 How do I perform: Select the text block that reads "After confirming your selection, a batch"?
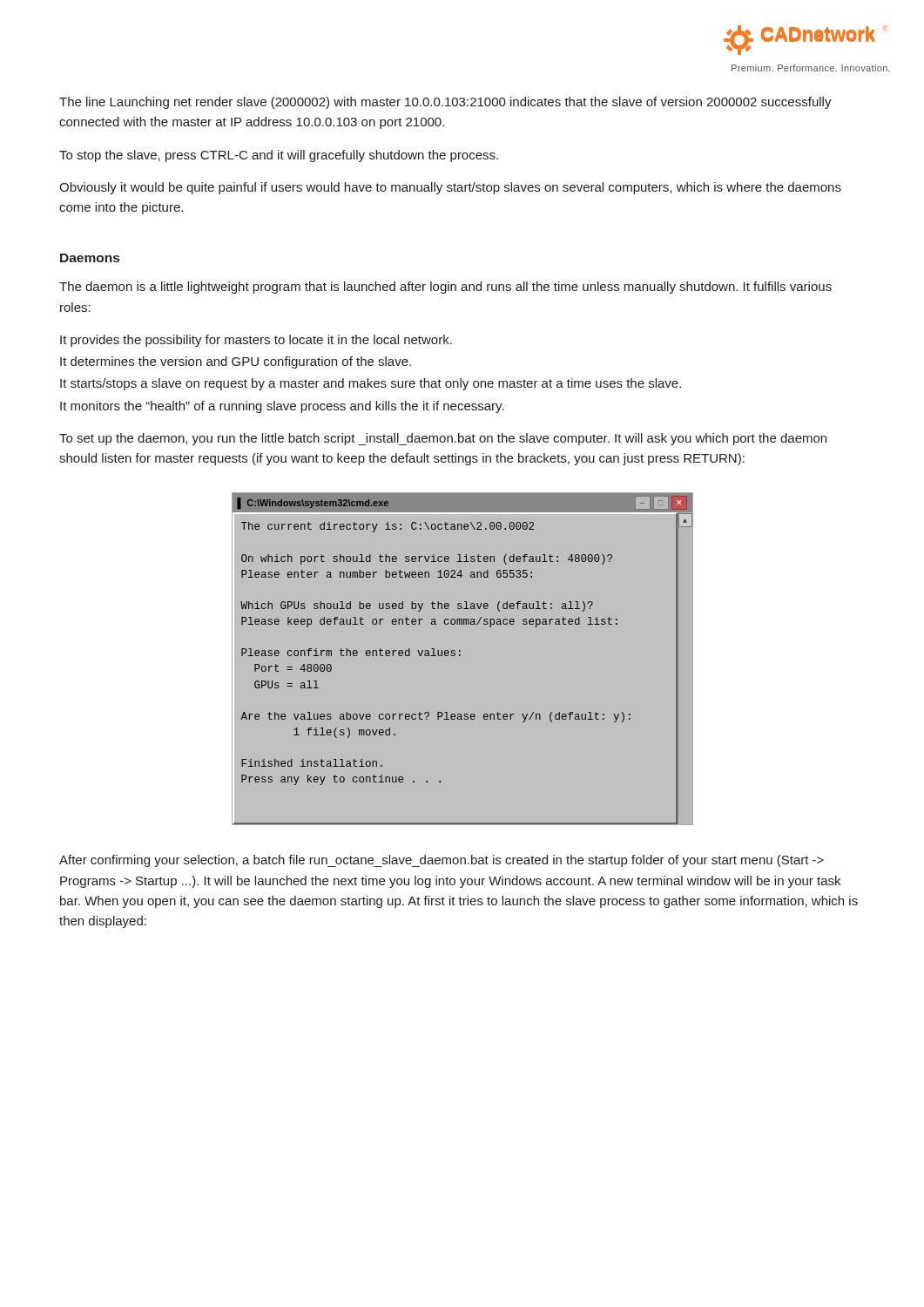pyautogui.click(x=459, y=890)
